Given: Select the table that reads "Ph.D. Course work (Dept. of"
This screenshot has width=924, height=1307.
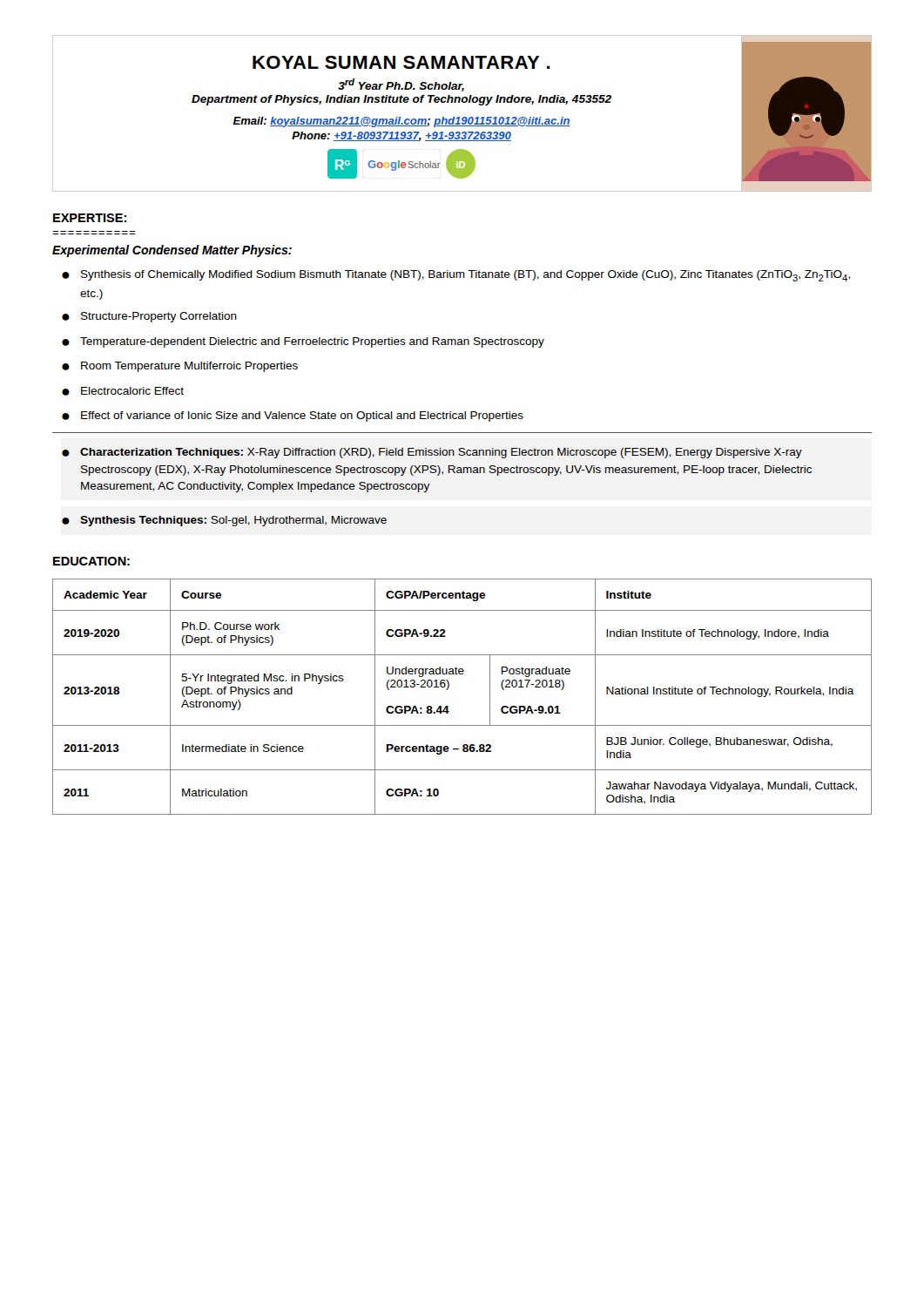Looking at the screenshot, I should pos(462,697).
